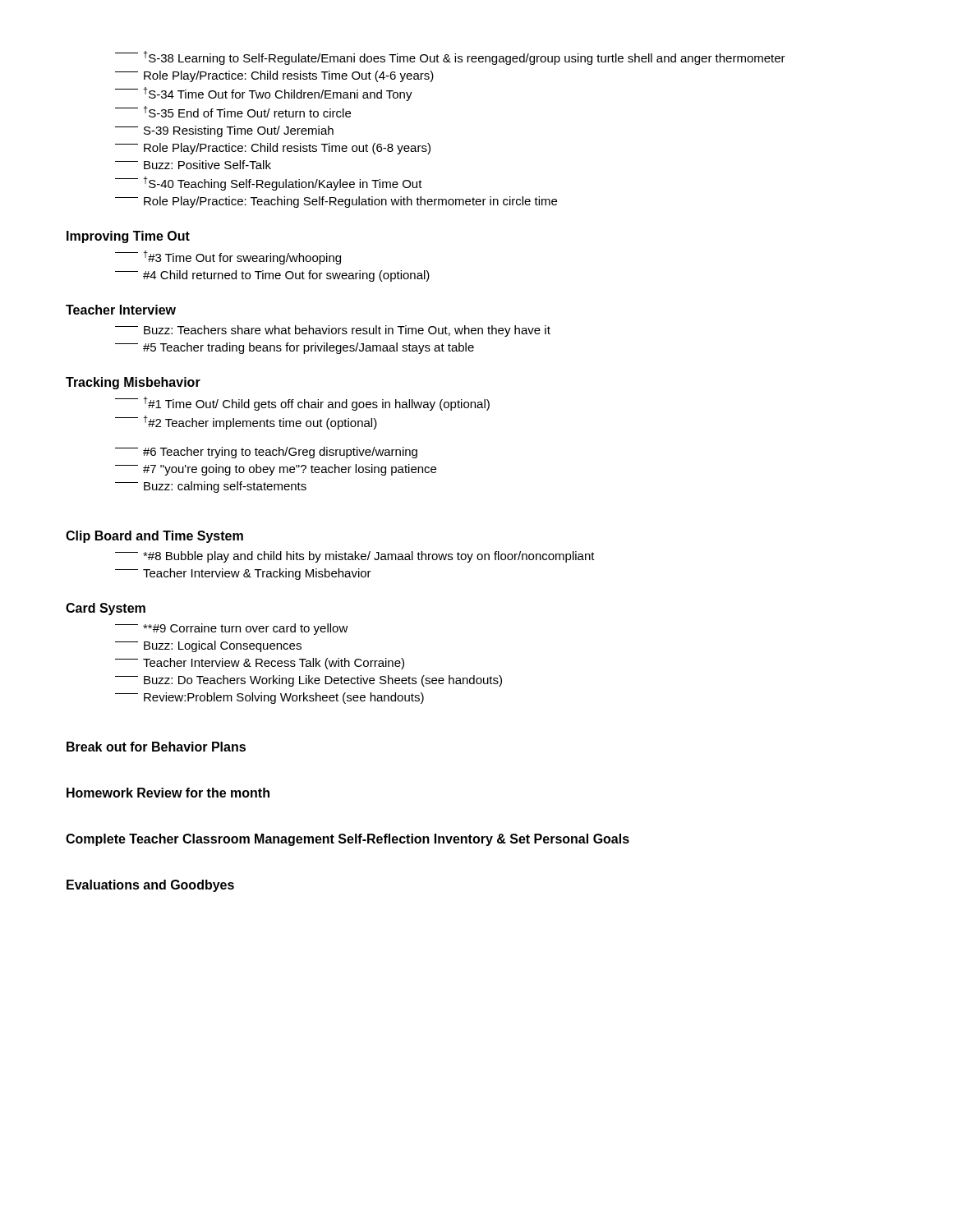Point to "S-39 Resisting Time Out/ Jeremiah"
This screenshot has width=953, height=1232.
click(x=224, y=131)
